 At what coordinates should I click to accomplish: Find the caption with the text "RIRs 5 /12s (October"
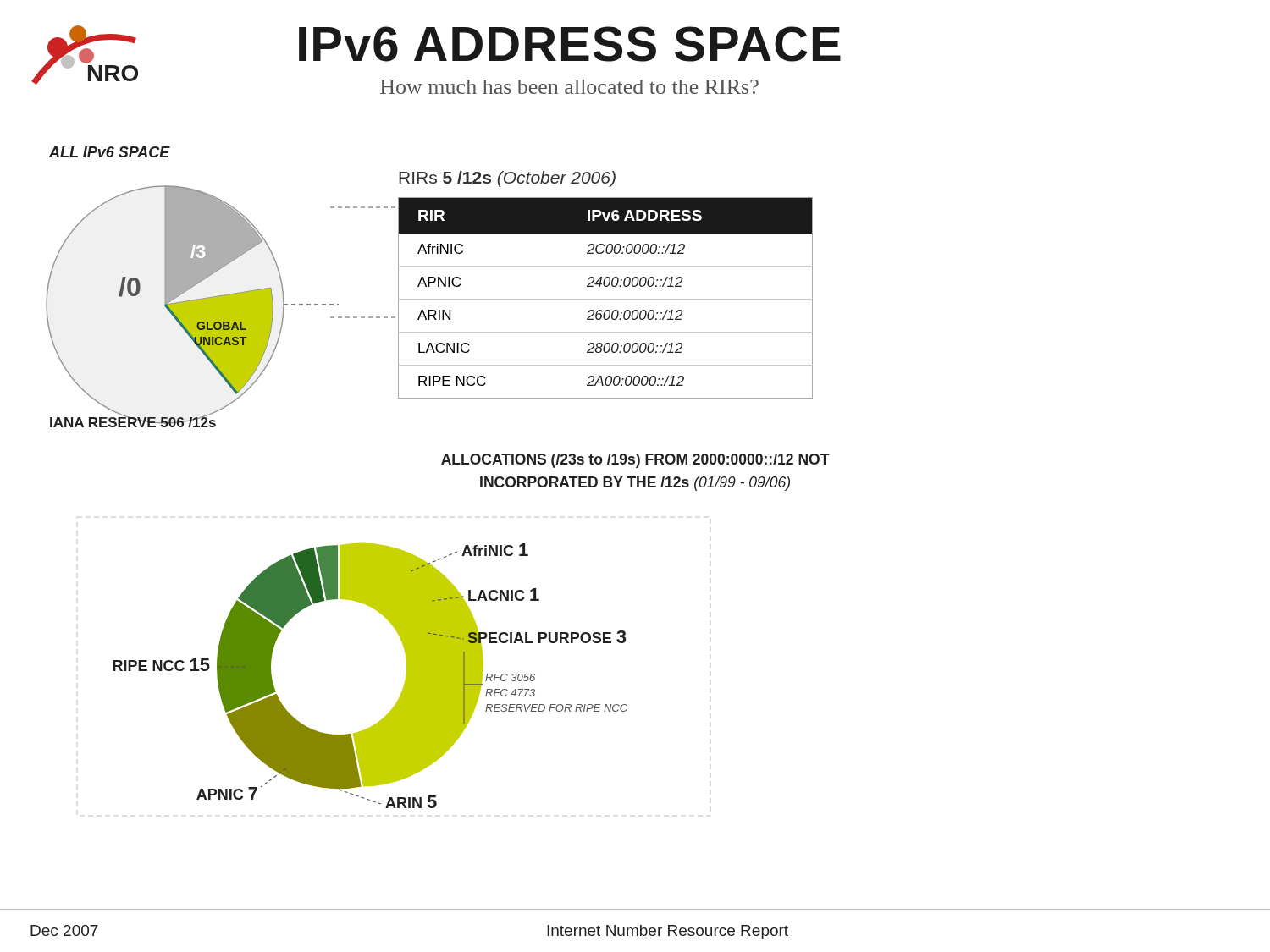point(507,177)
